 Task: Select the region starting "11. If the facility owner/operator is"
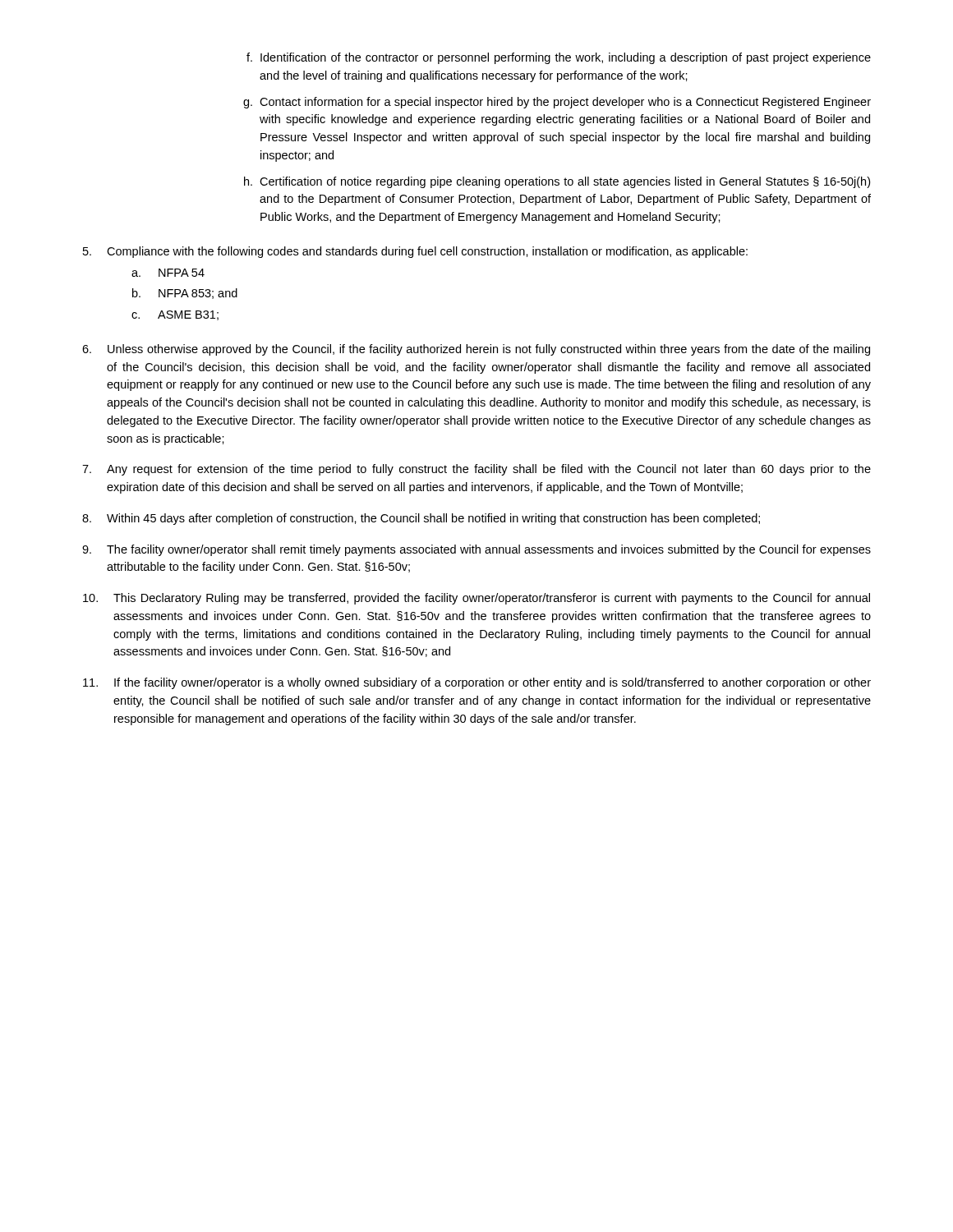(x=476, y=701)
